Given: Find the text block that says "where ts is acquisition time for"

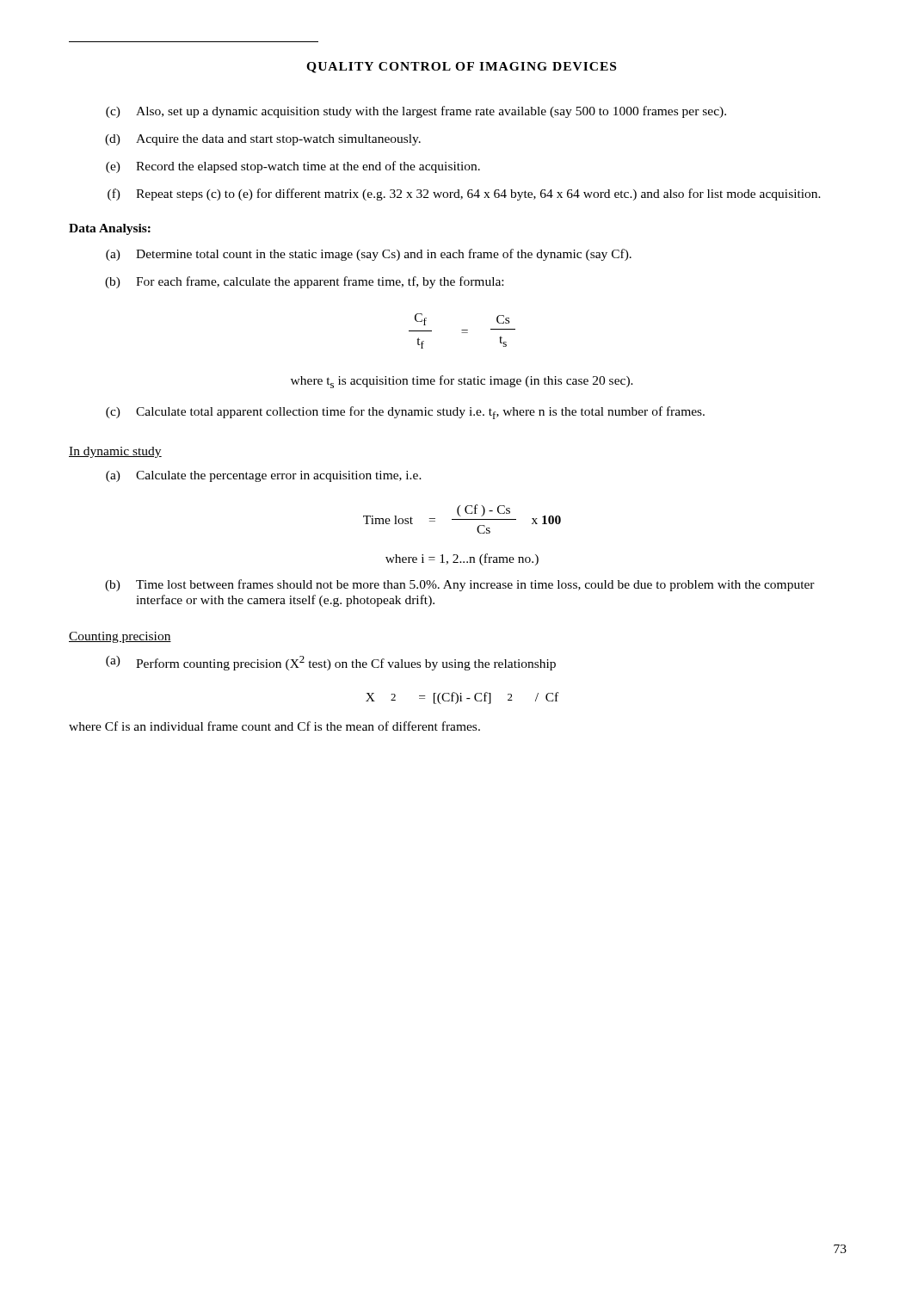Looking at the screenshot, I should point(462,382).
